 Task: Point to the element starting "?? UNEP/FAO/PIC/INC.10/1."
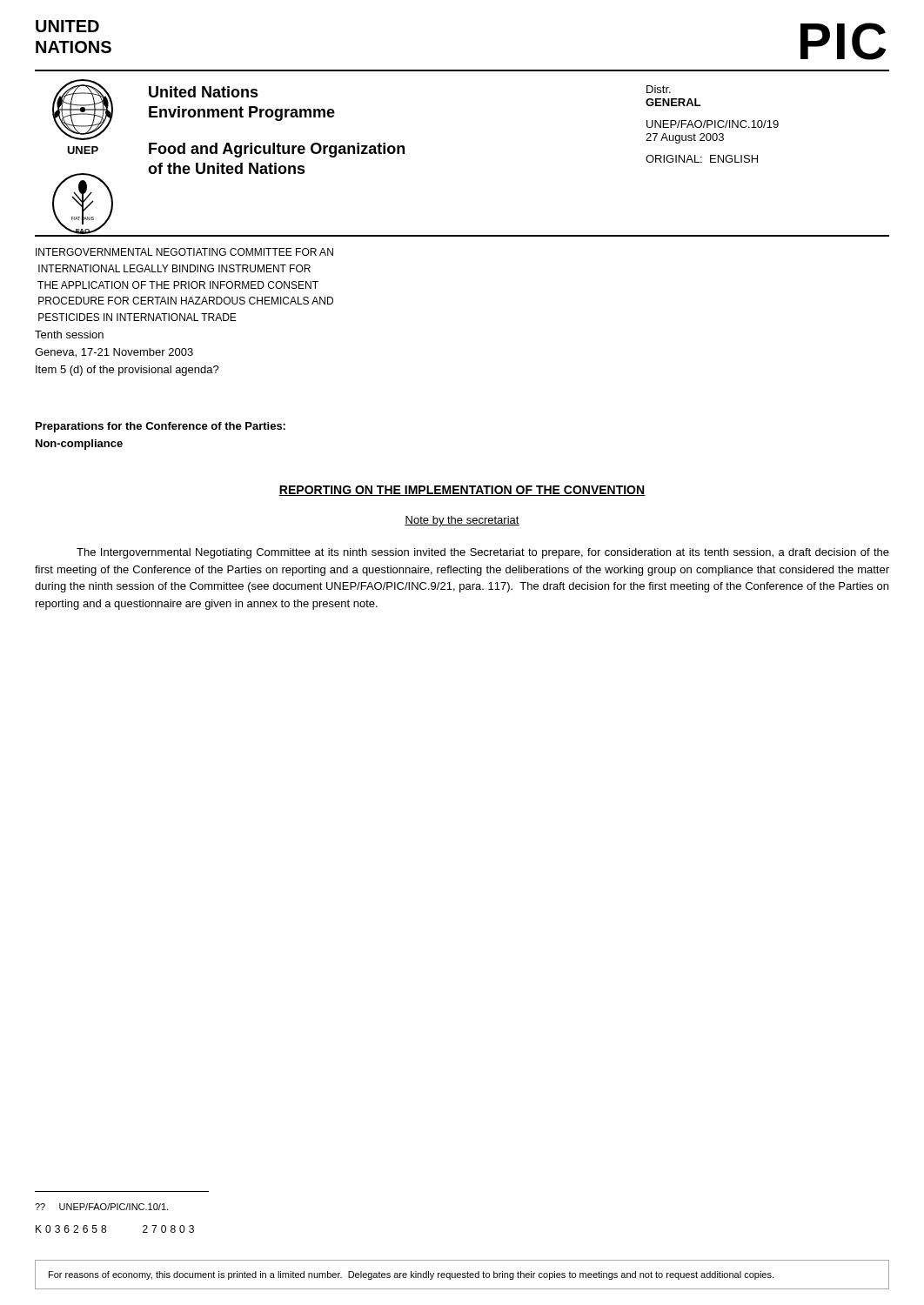click(102, 1206)
